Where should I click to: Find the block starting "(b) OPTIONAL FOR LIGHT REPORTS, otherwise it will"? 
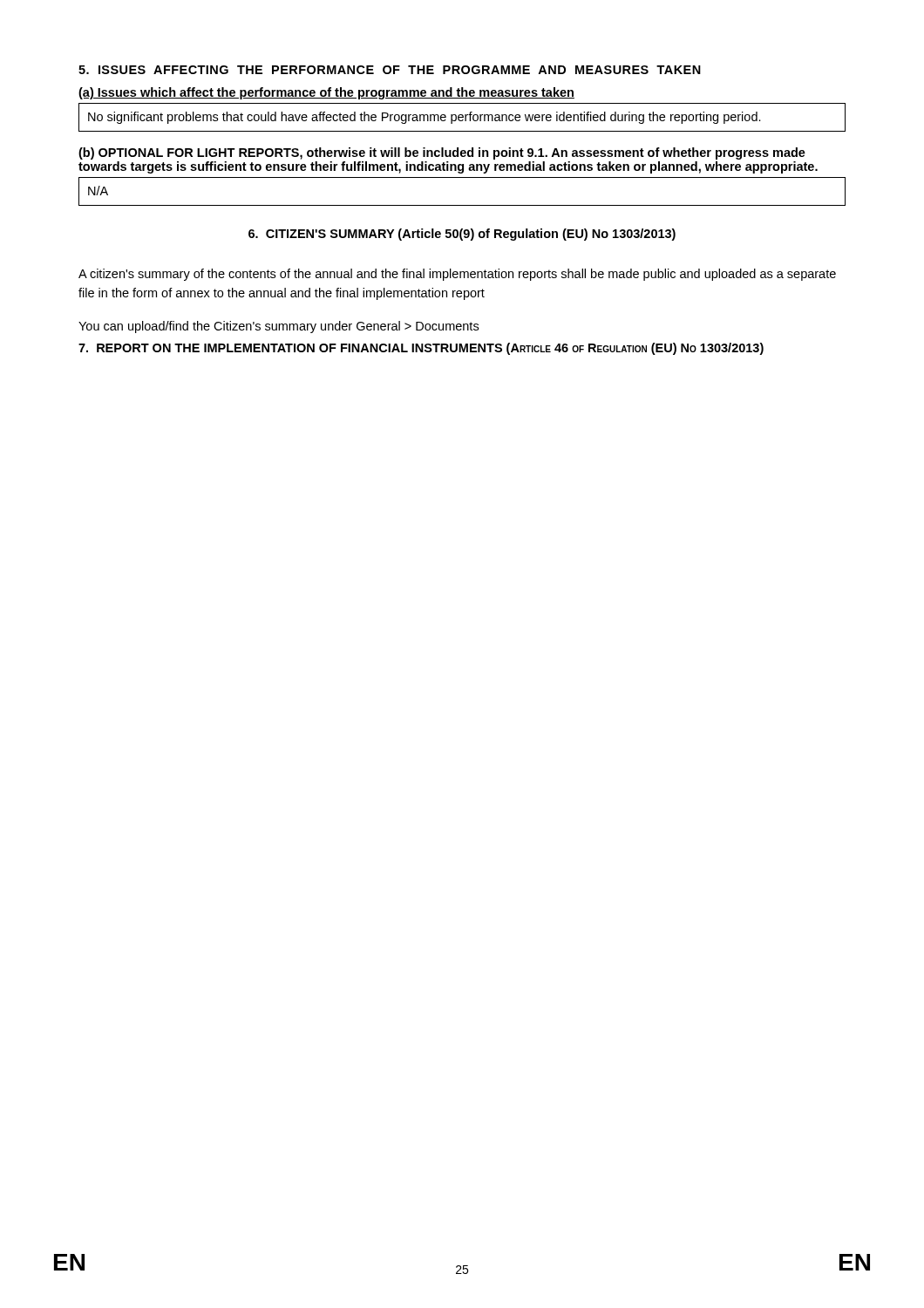(x=448, y=160)
